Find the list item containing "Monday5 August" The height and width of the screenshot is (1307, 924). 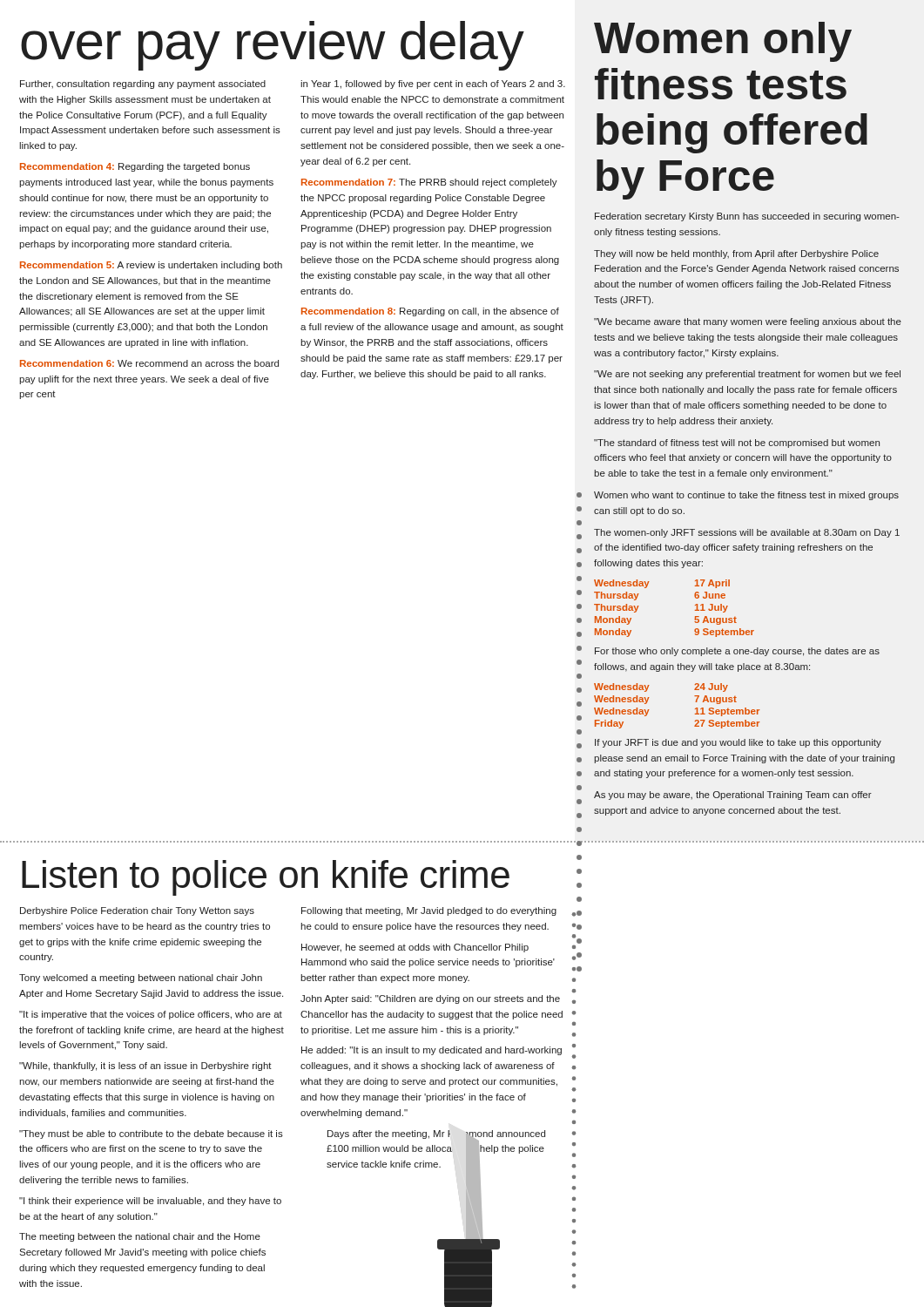pyautogui.click(x=611, y=619)
